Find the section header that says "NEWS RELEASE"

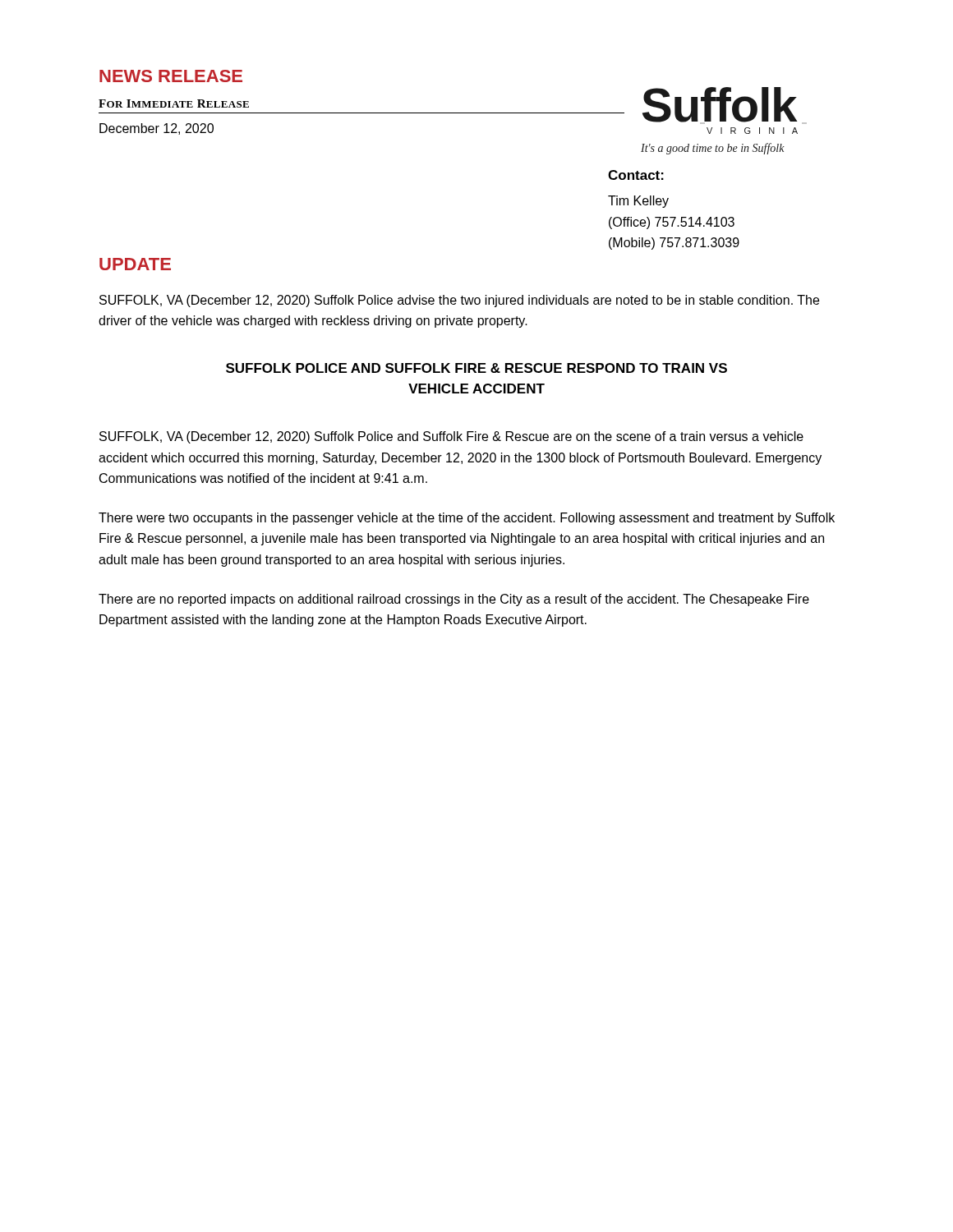[x=171, y=76]
